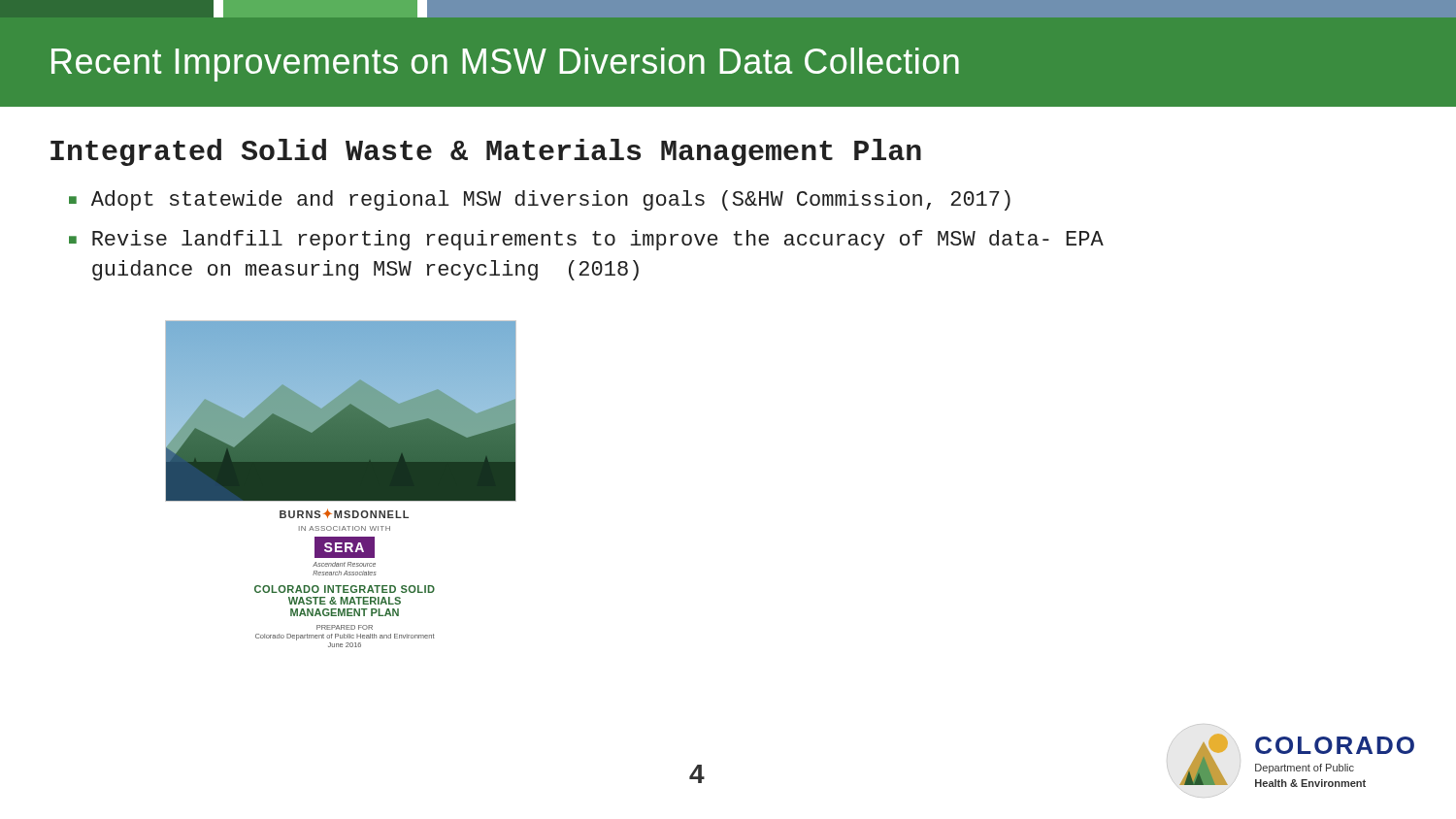Click on the photo
1456x819 pixels.
coord(345,485)
